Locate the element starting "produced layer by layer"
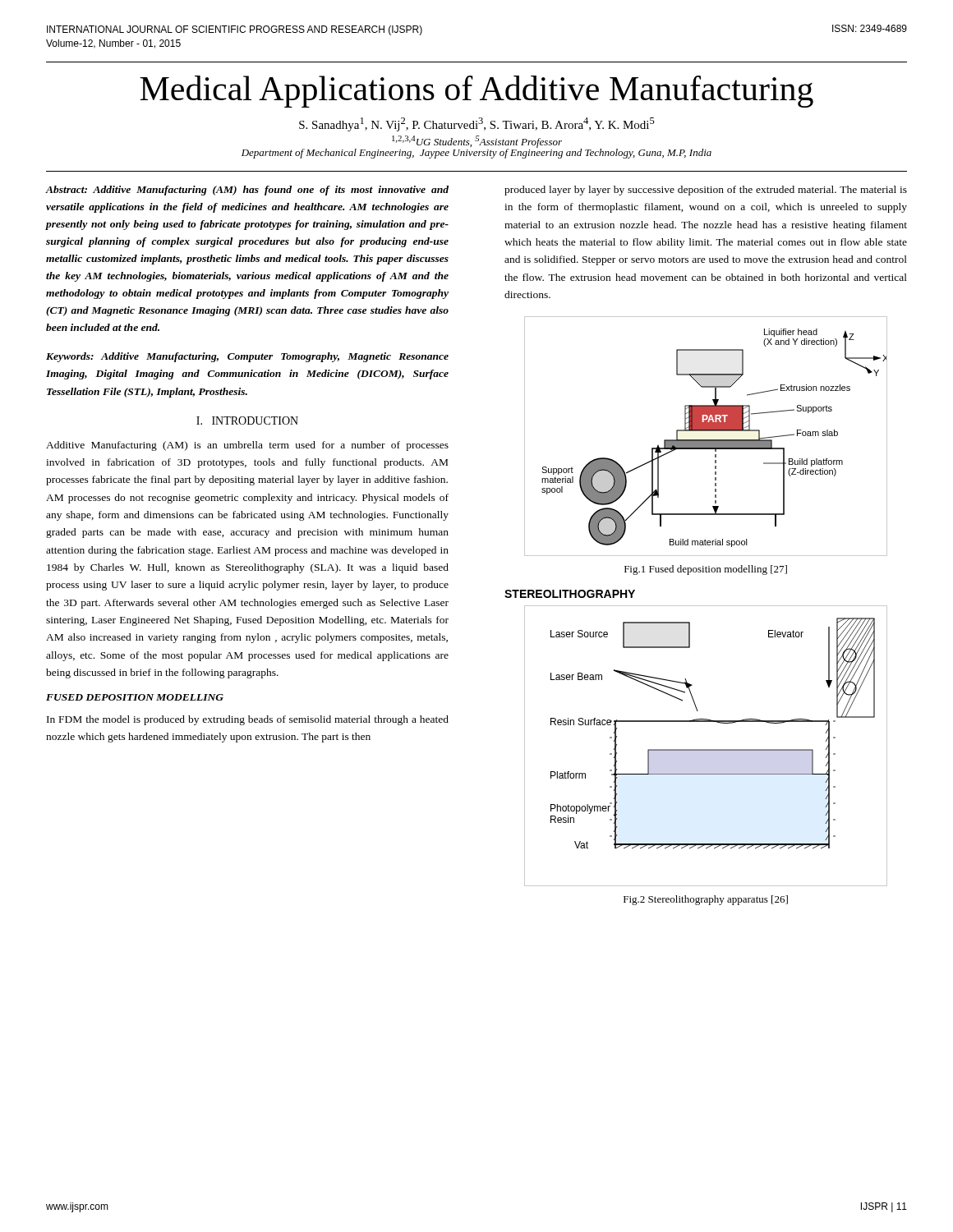This screenshot has width=953, height=1232. tap(706, 242)
